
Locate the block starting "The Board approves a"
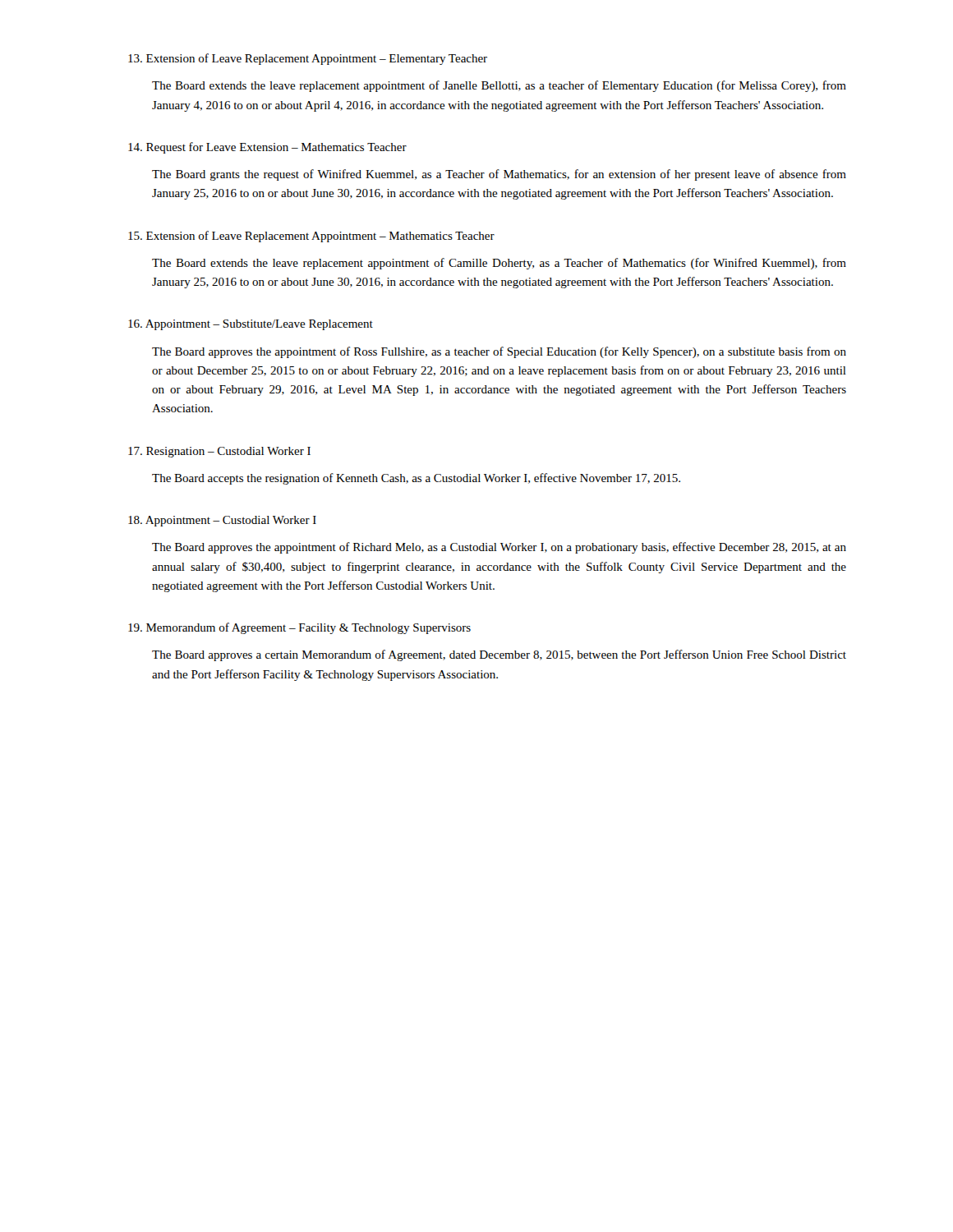coord(499,664)
